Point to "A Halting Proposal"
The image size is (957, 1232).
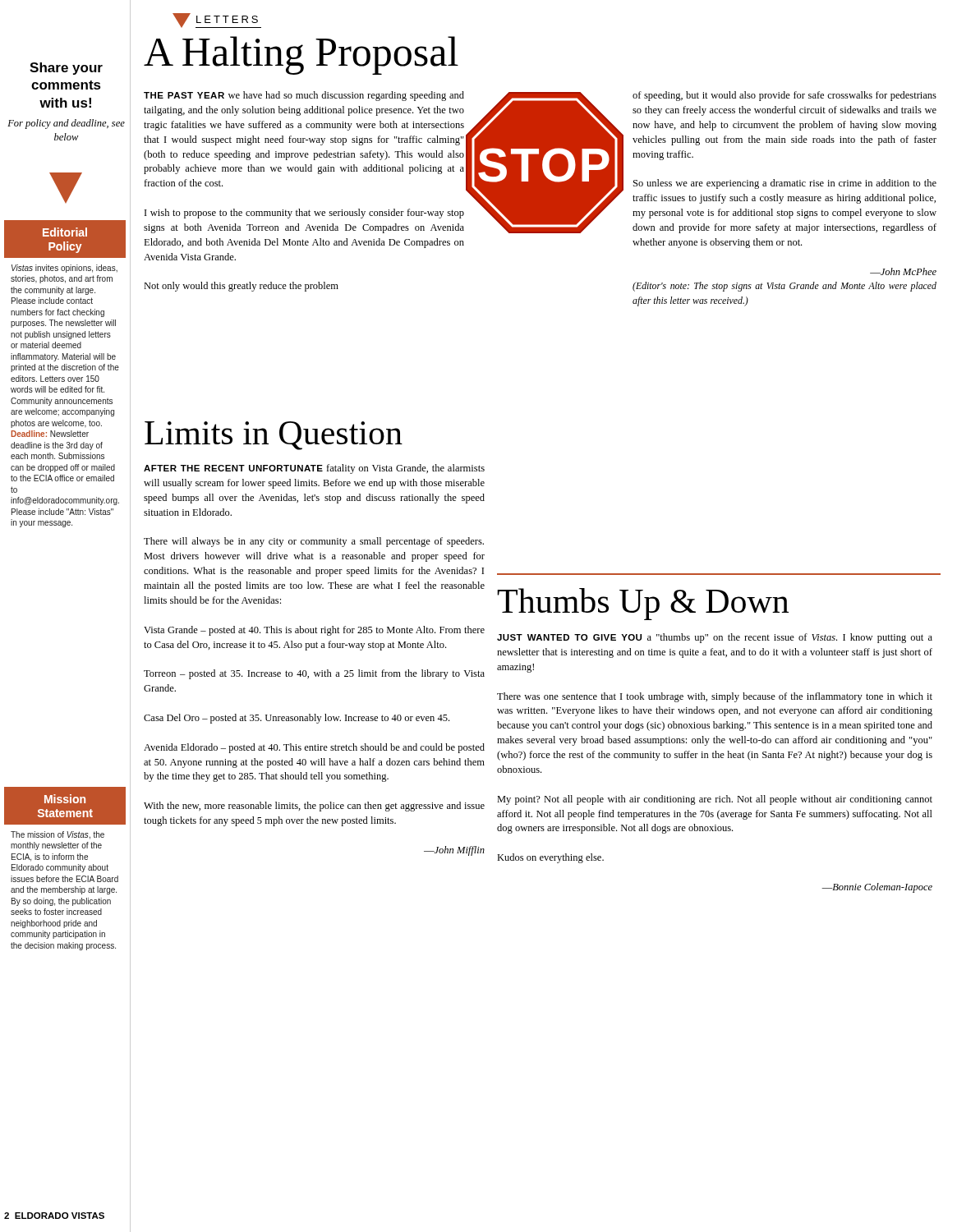[301, 52]
